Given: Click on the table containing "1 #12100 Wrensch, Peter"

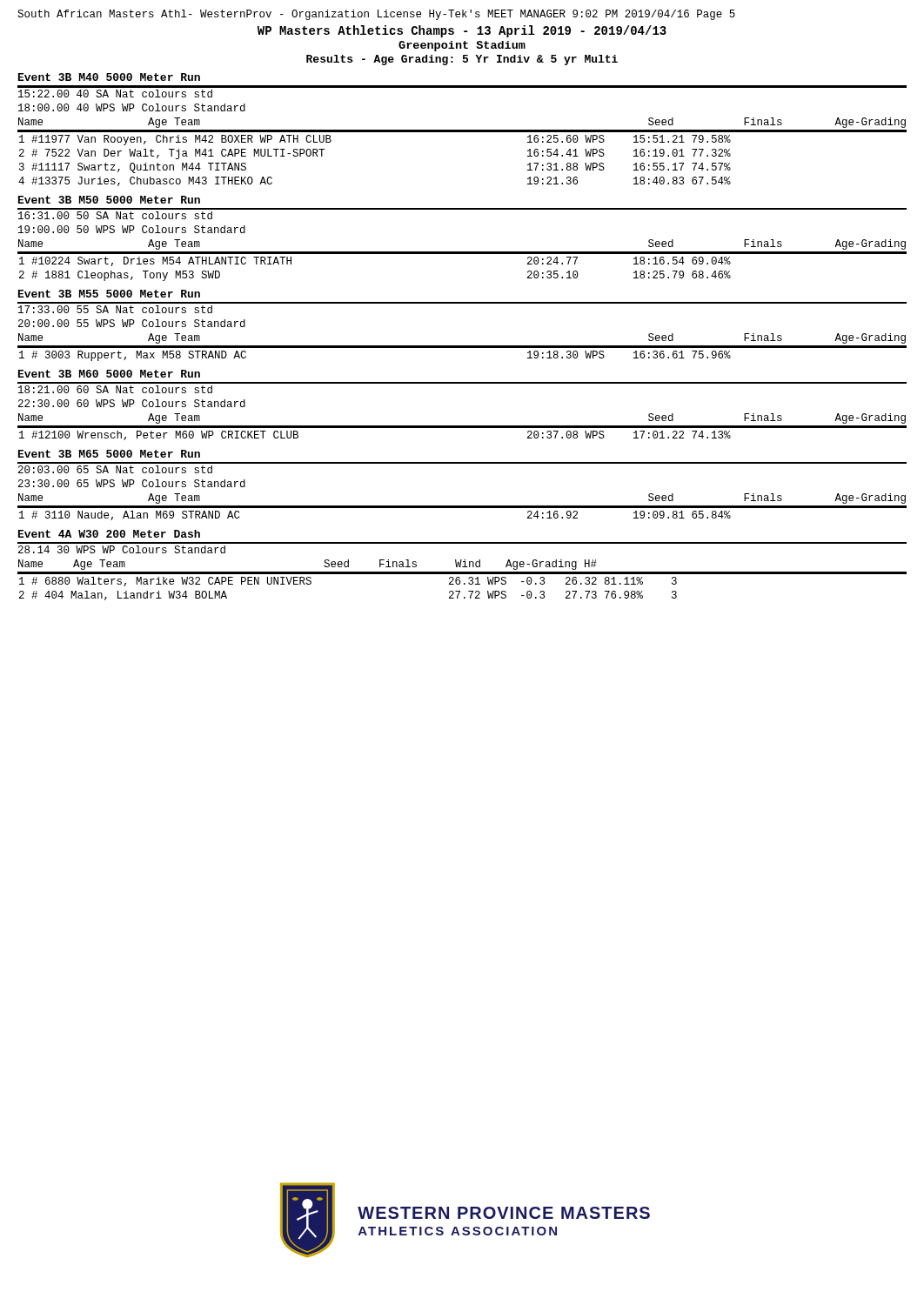Looking at the screenshot, I should 462,412.
